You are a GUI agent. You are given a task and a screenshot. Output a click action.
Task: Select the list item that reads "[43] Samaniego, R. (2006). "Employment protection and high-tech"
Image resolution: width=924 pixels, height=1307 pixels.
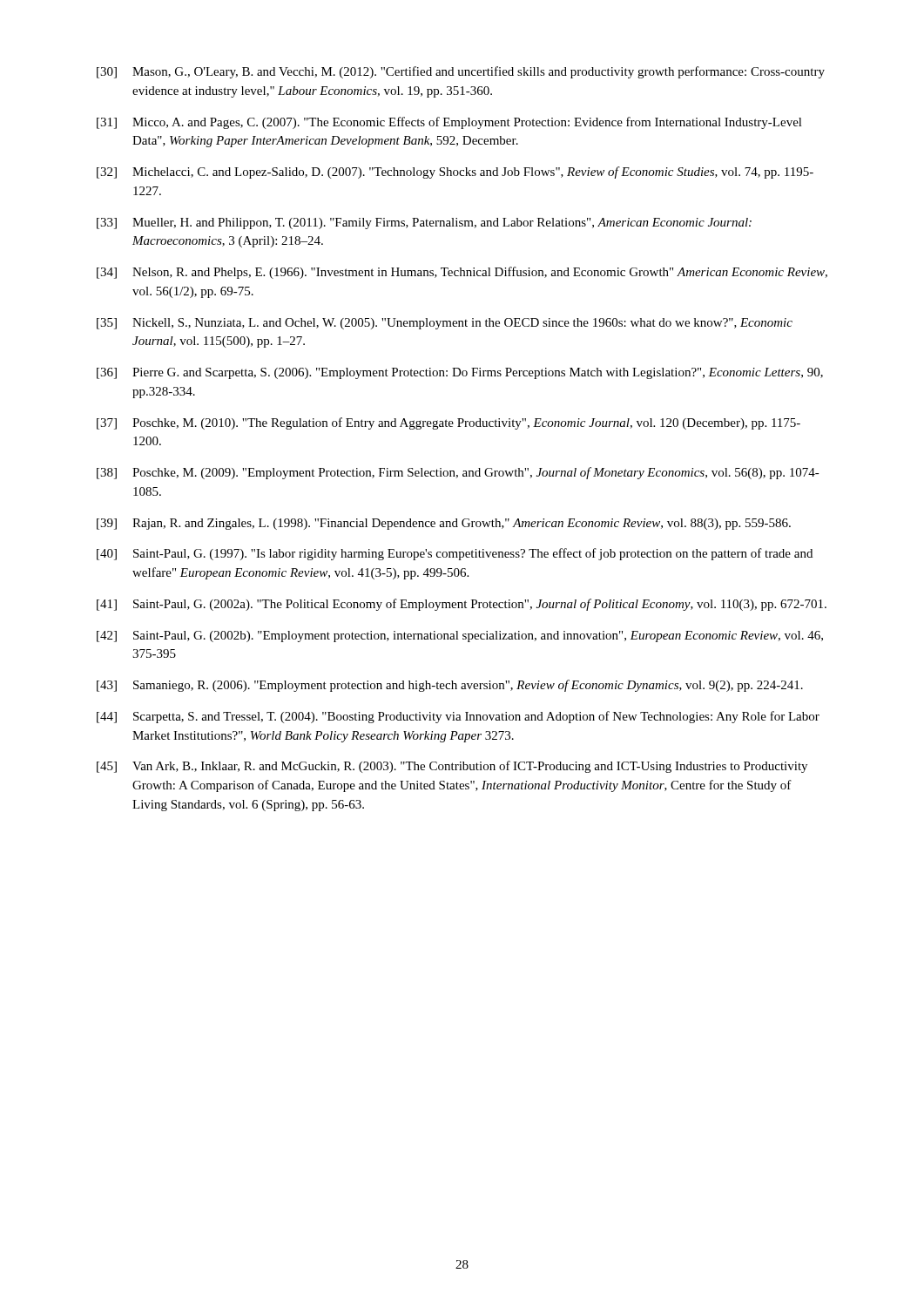[462, 686]
